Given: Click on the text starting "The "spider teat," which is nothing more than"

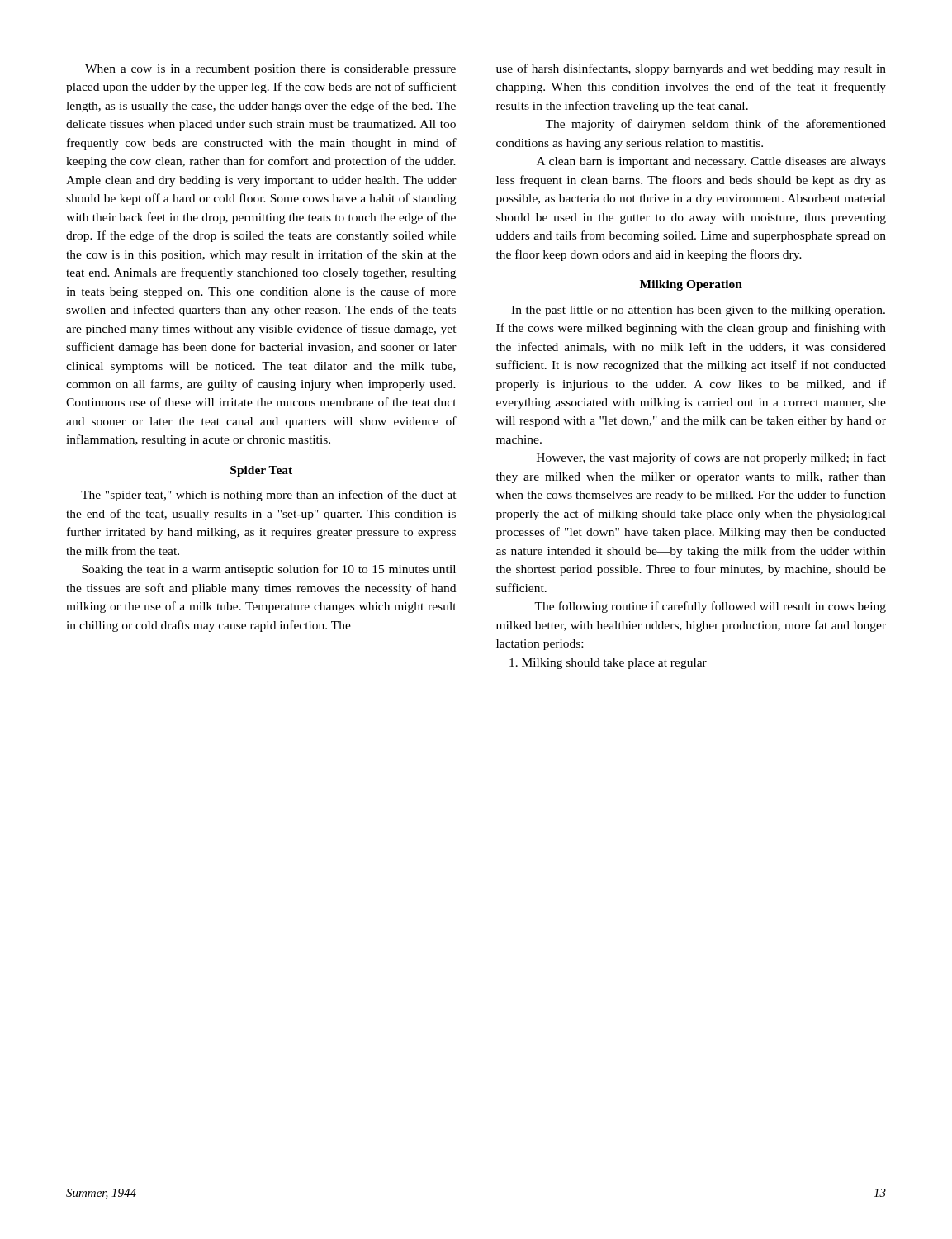Looking at the screenshot, I should click(x=261, y=523).
